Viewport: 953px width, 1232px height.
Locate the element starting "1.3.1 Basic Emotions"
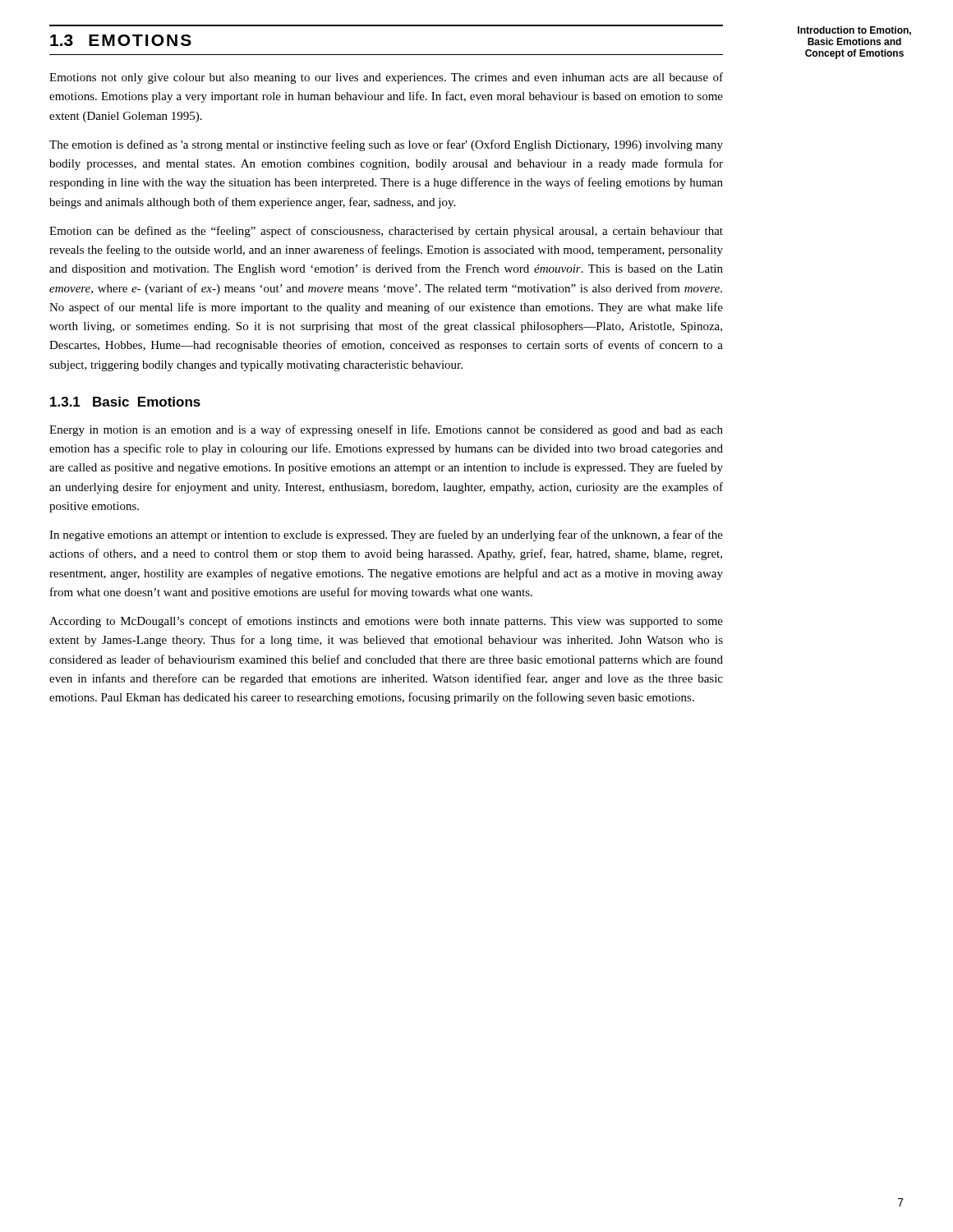tap(125, 402)
